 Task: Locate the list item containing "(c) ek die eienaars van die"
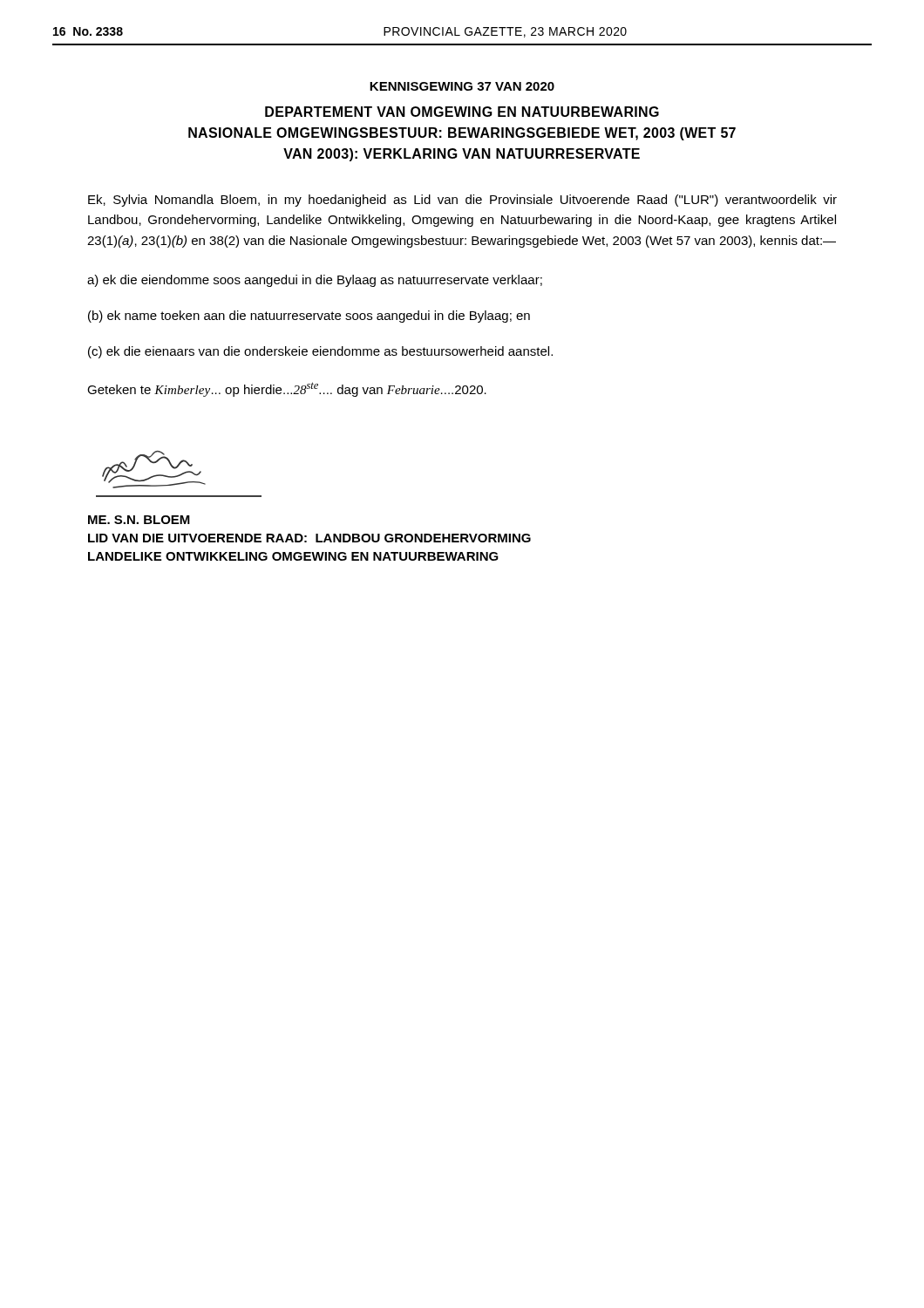click(x=320, y=351)
